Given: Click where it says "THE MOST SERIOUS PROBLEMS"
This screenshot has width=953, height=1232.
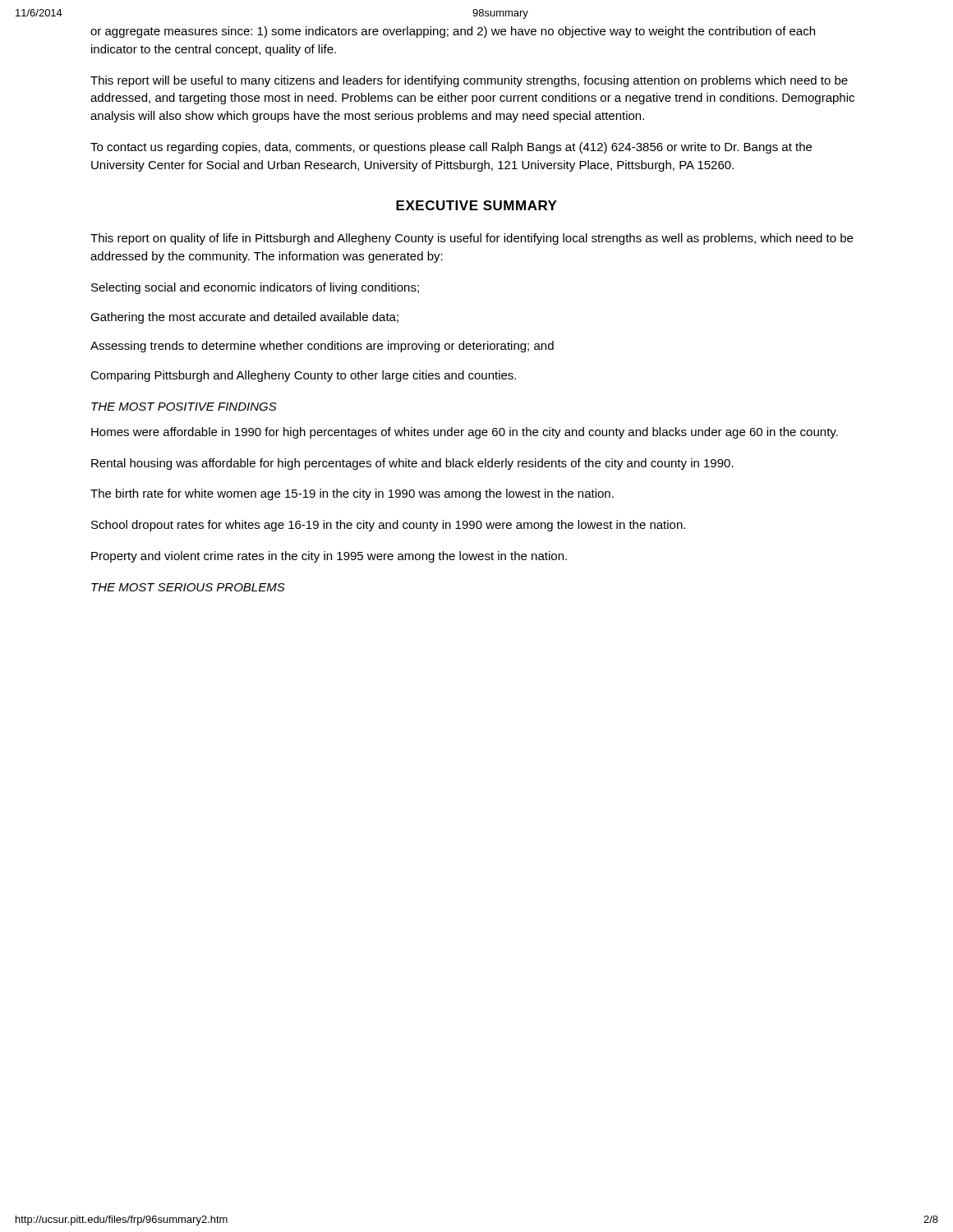Looking at the screenshot, I should pyautogui.click(x=188, y=586).
